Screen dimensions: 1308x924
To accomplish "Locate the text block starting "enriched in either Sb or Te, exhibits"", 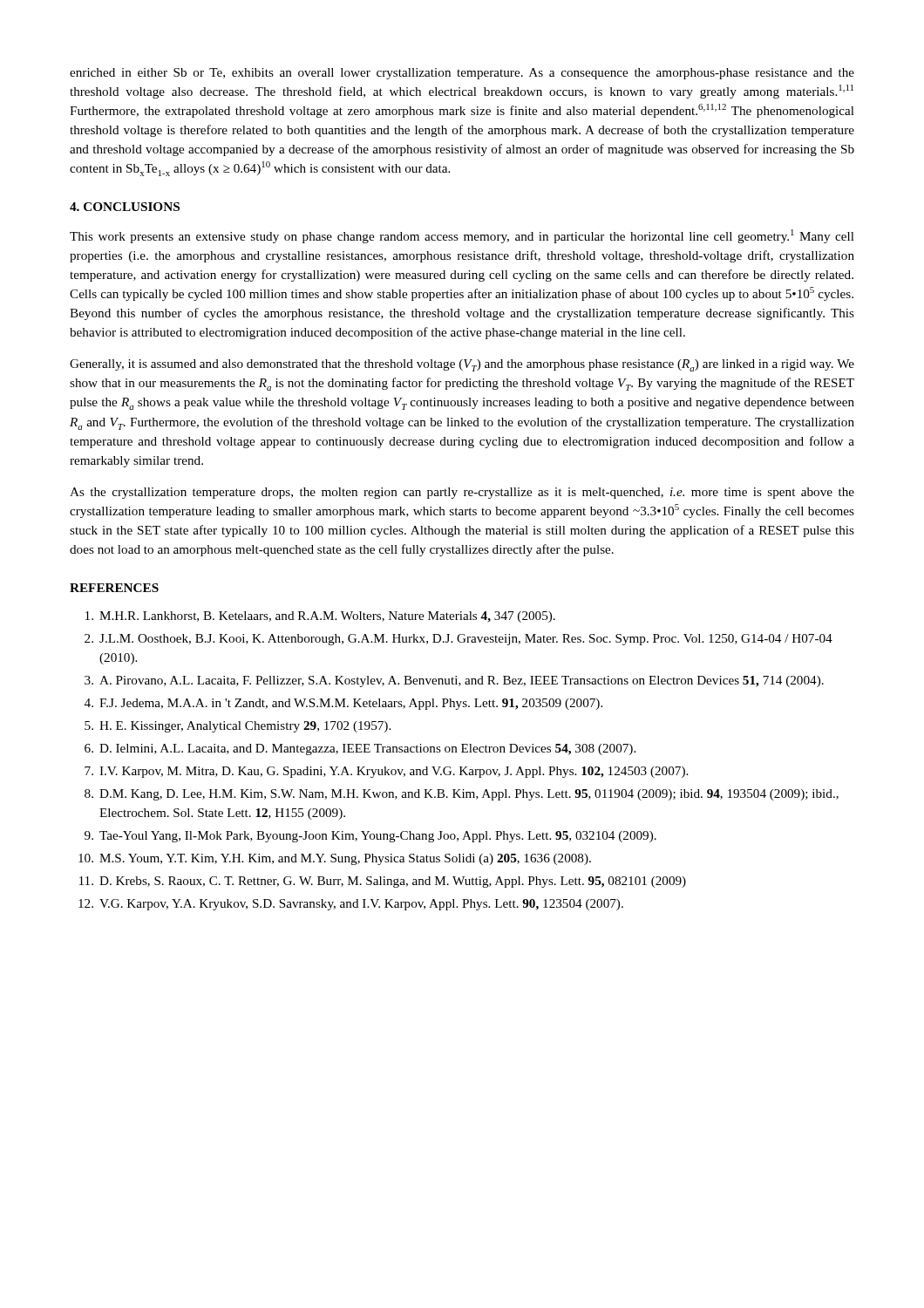I will (462, 120).
